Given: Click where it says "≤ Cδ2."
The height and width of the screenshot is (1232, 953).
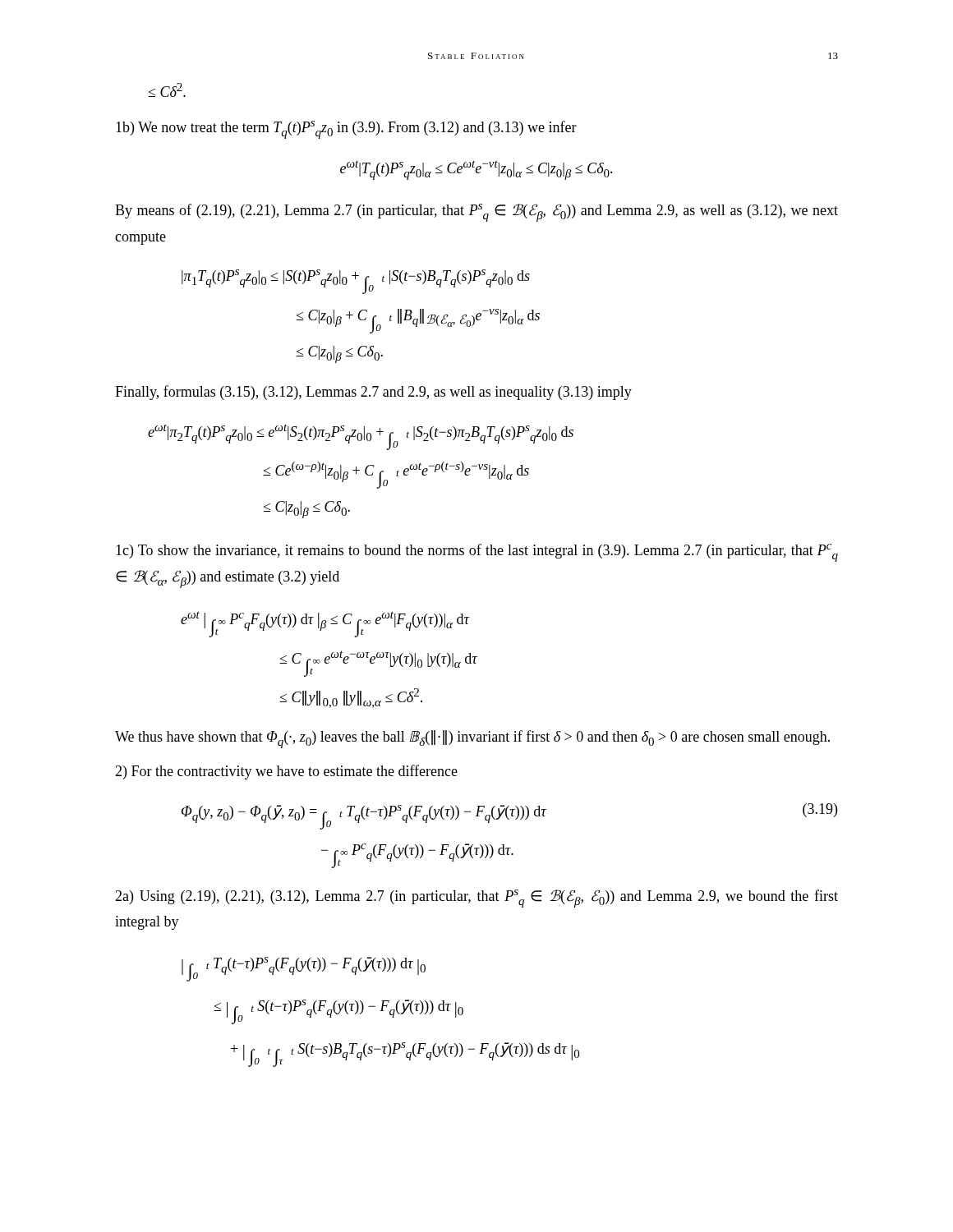Looking at the screenshot, I should point(167,90).
